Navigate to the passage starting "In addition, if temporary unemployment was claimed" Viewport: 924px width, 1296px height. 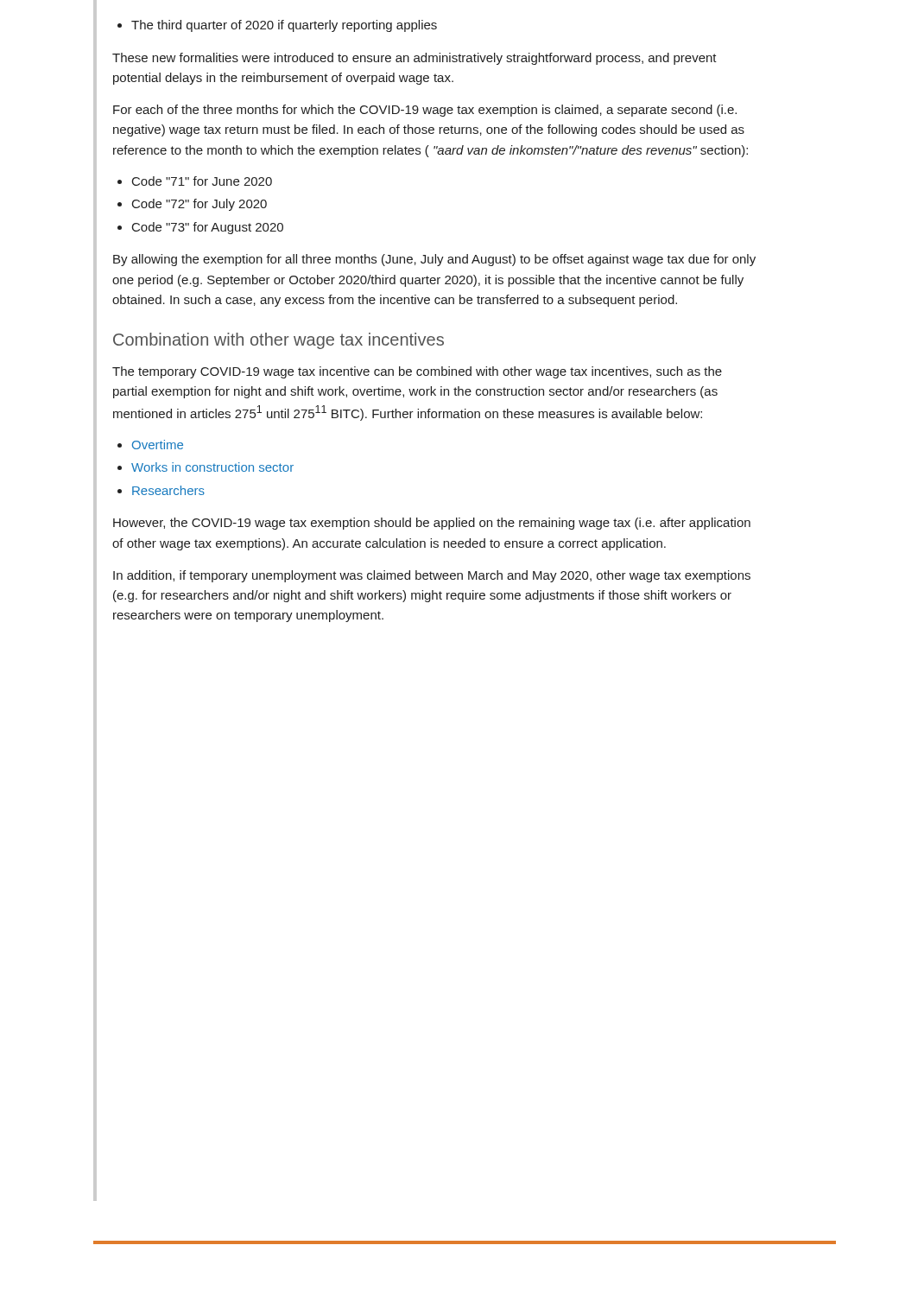[x=436, y=595]
